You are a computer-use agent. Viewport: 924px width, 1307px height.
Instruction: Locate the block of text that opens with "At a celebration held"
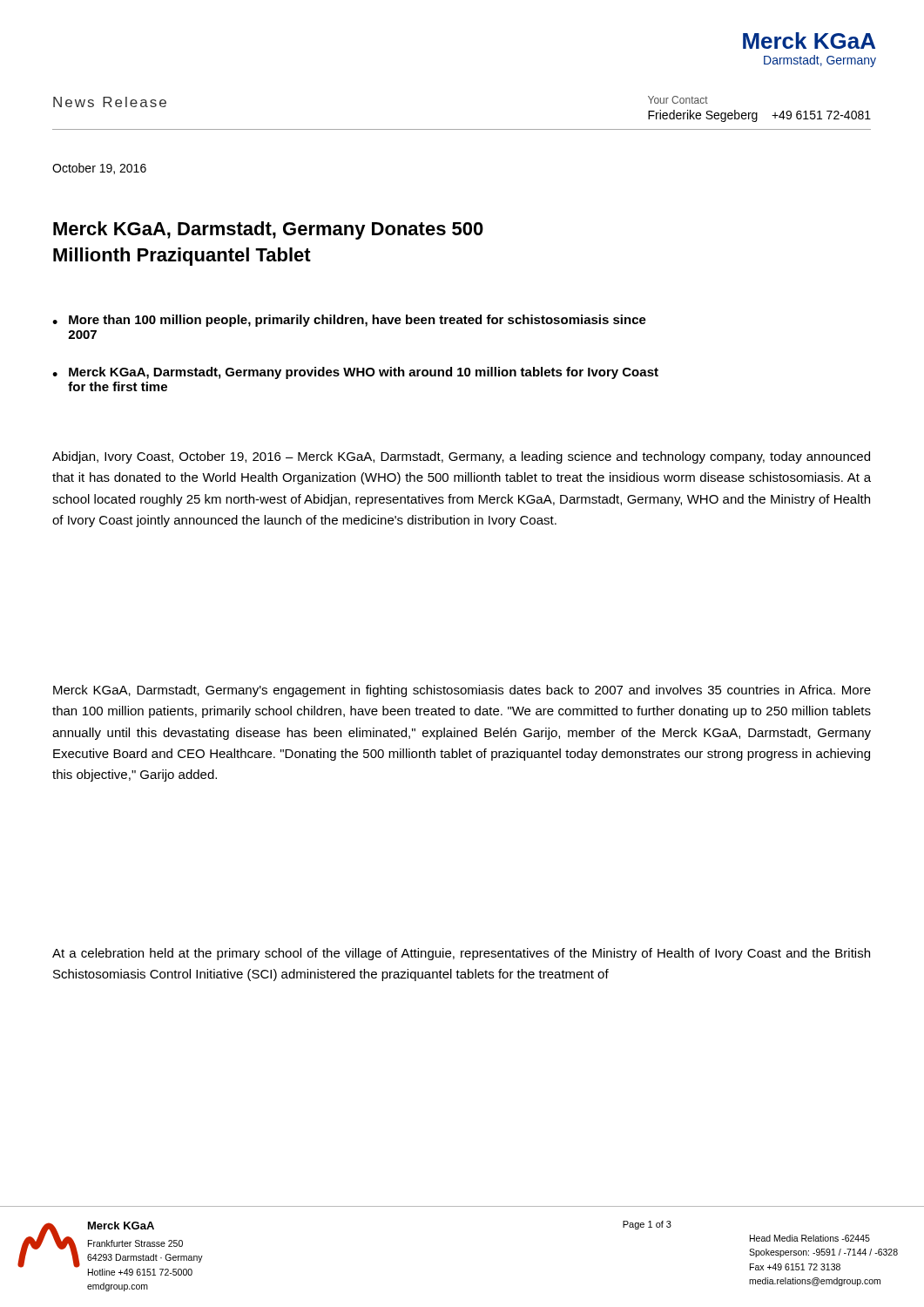[462, 963]
